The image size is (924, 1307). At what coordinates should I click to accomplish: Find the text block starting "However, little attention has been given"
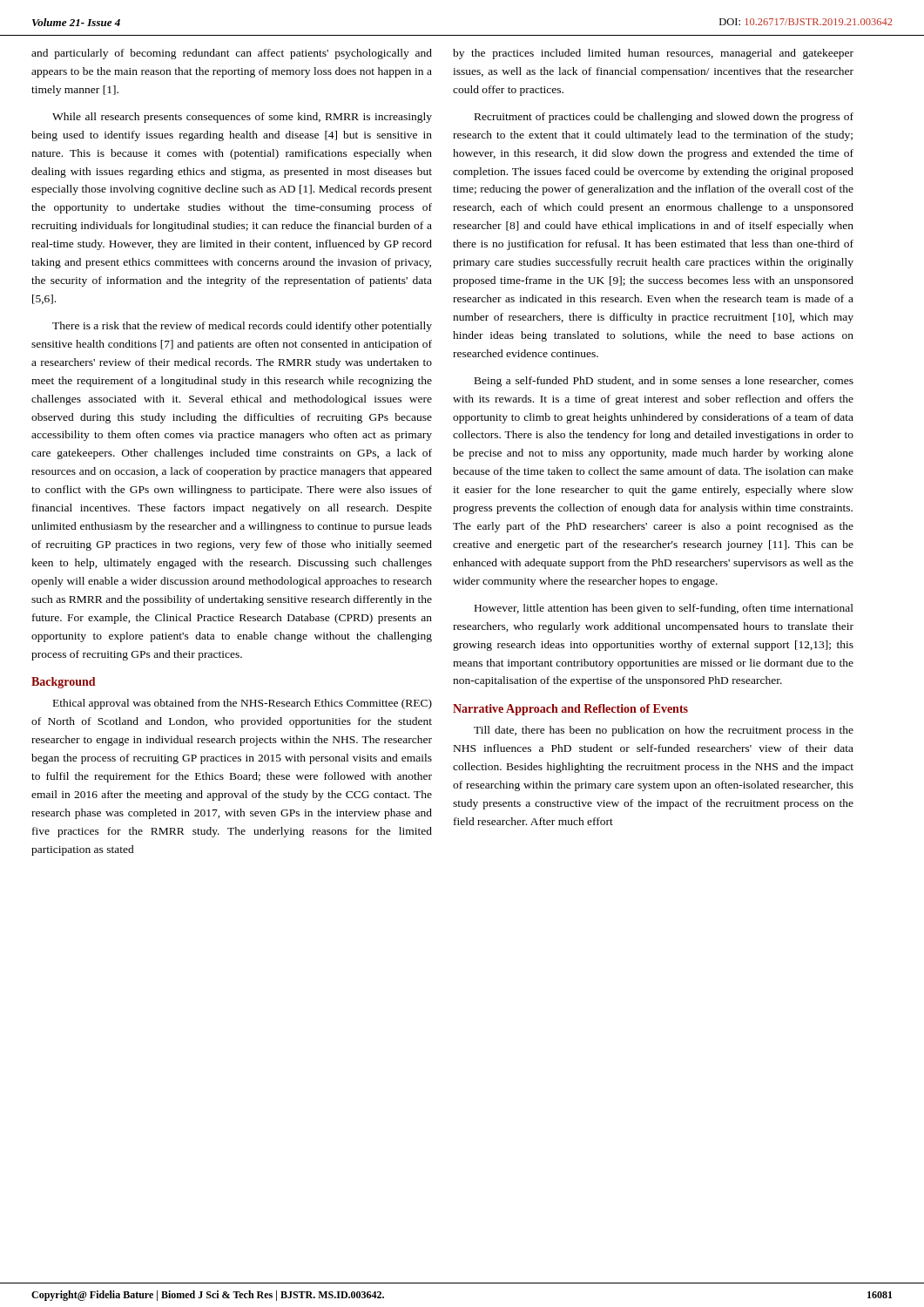pyautogui.click(x=653, y=645)
